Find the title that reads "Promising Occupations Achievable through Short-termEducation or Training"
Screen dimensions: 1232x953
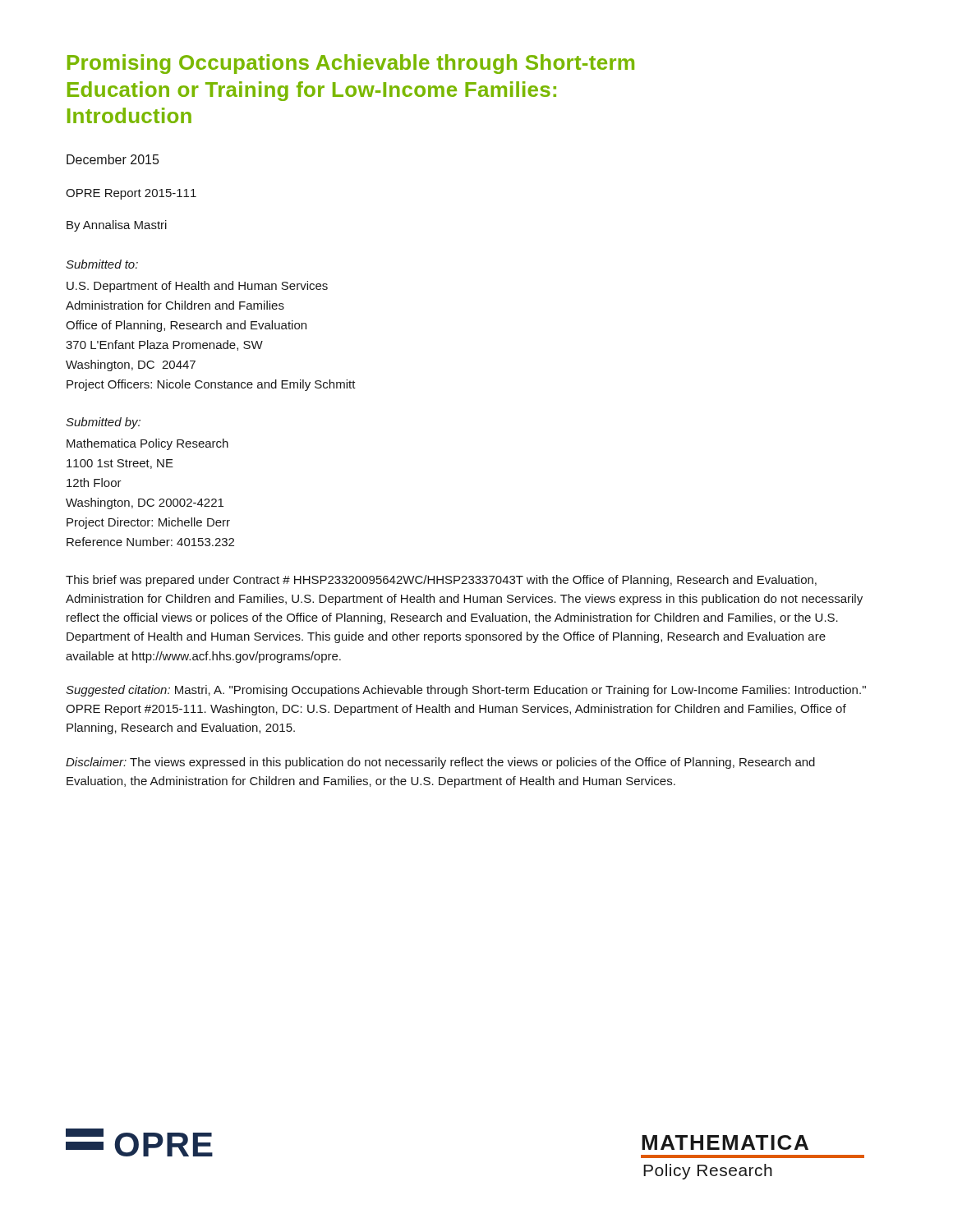(468, 89)
